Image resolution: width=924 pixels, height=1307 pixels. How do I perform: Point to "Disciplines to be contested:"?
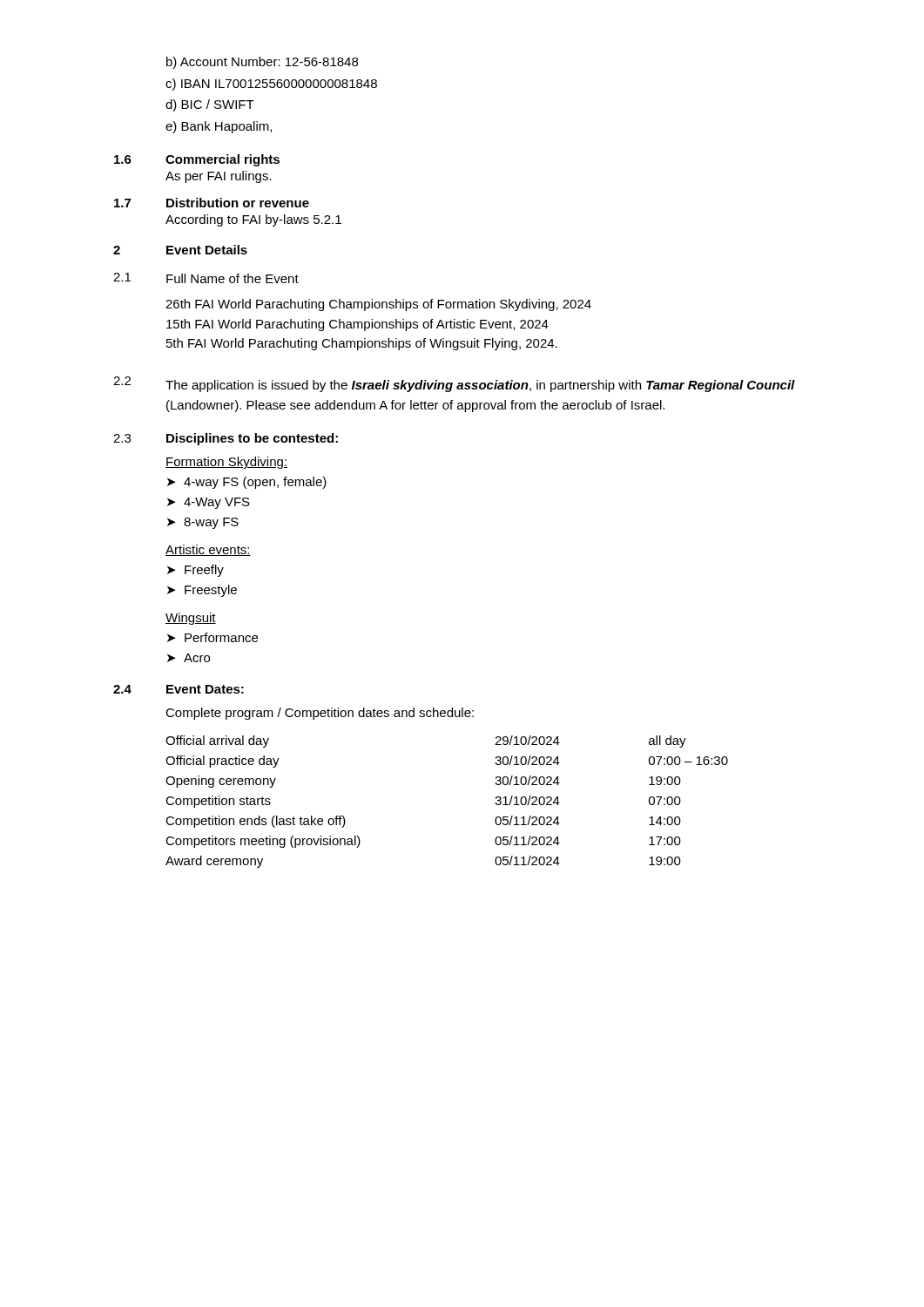252,438
